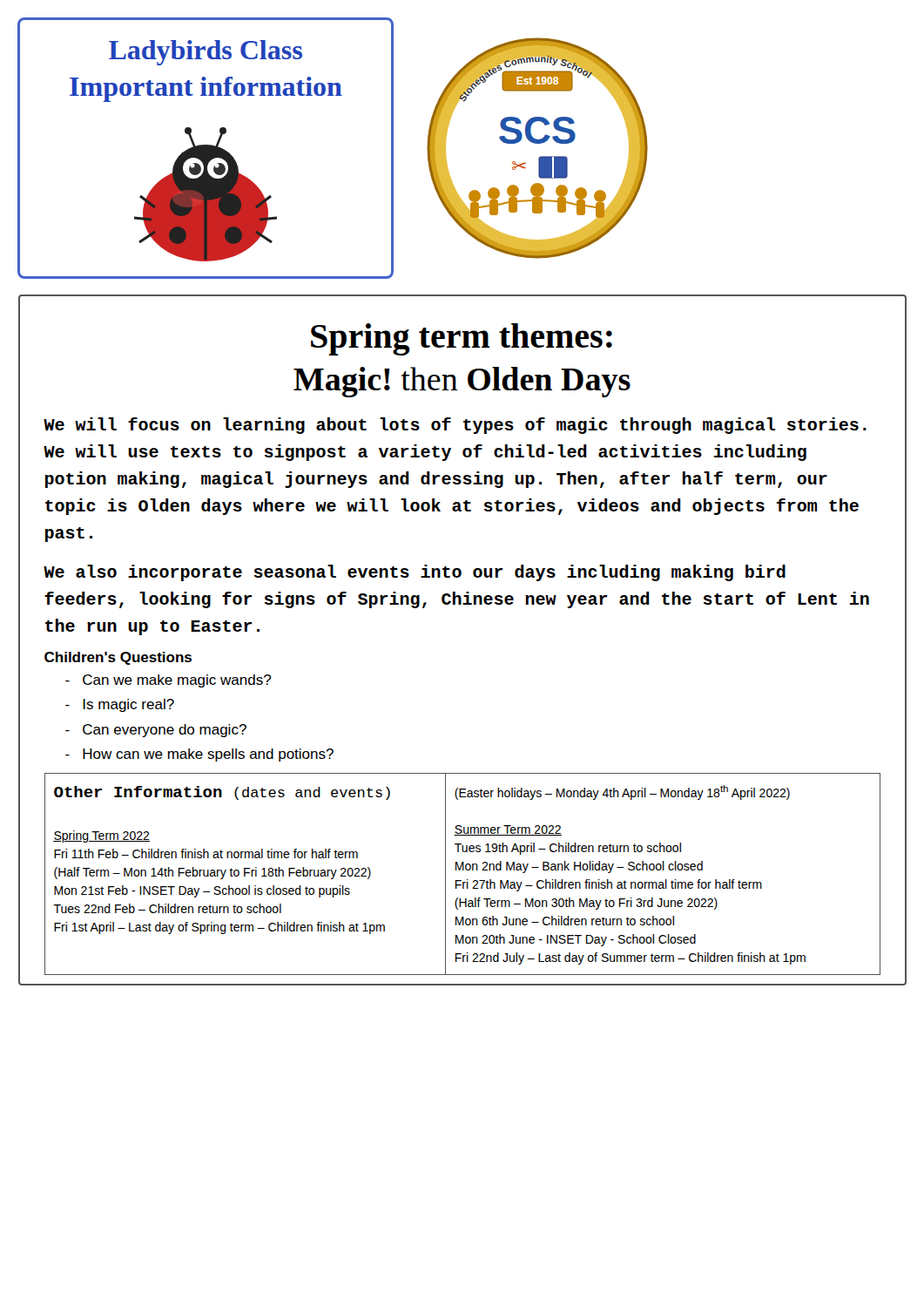Screen dimensions: 1307x924
Task: Locate the element starting "Can everyone do magic?"
Action: coord(156,729)
